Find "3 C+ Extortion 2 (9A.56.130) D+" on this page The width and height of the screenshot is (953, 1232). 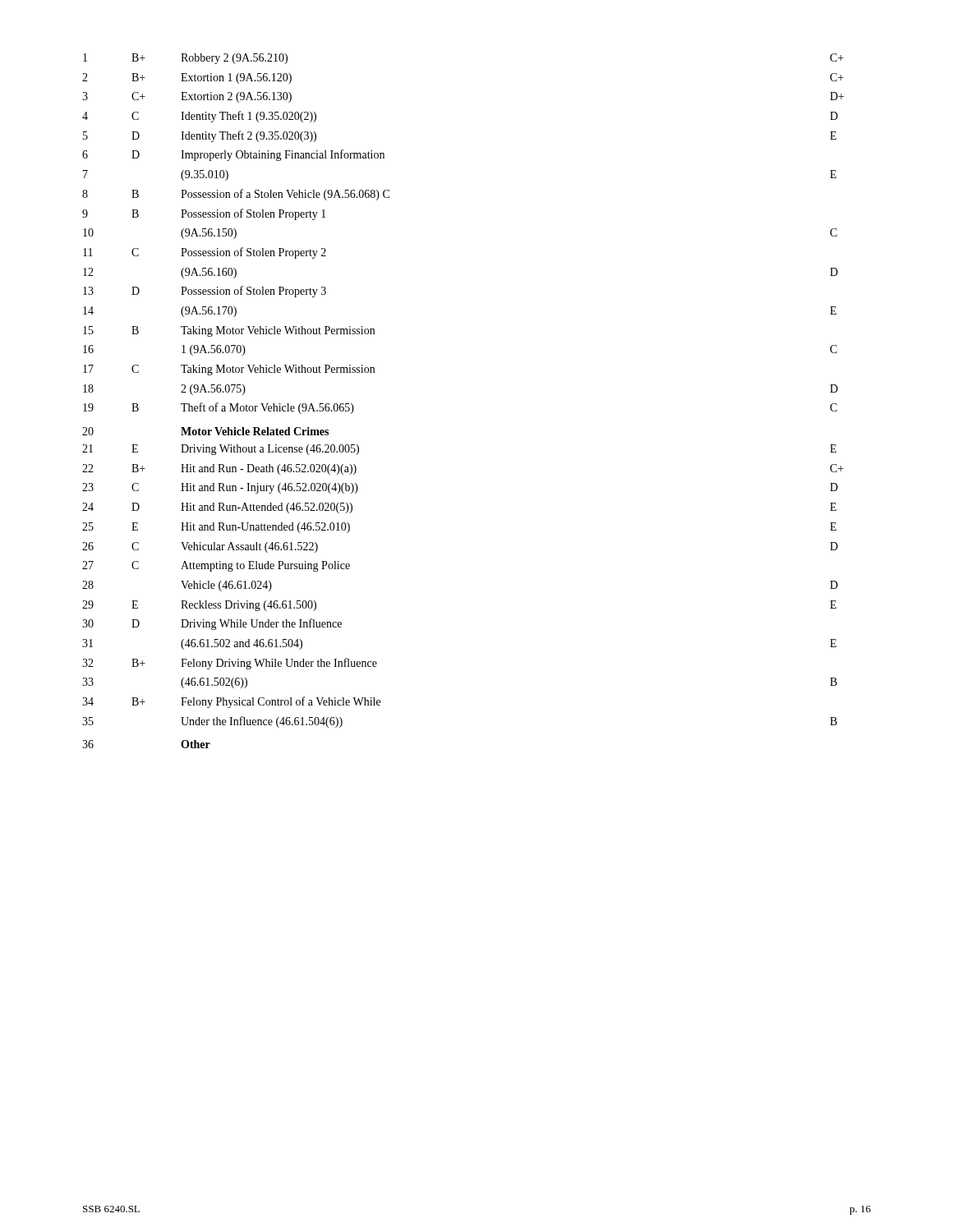(x=86, y=97)
